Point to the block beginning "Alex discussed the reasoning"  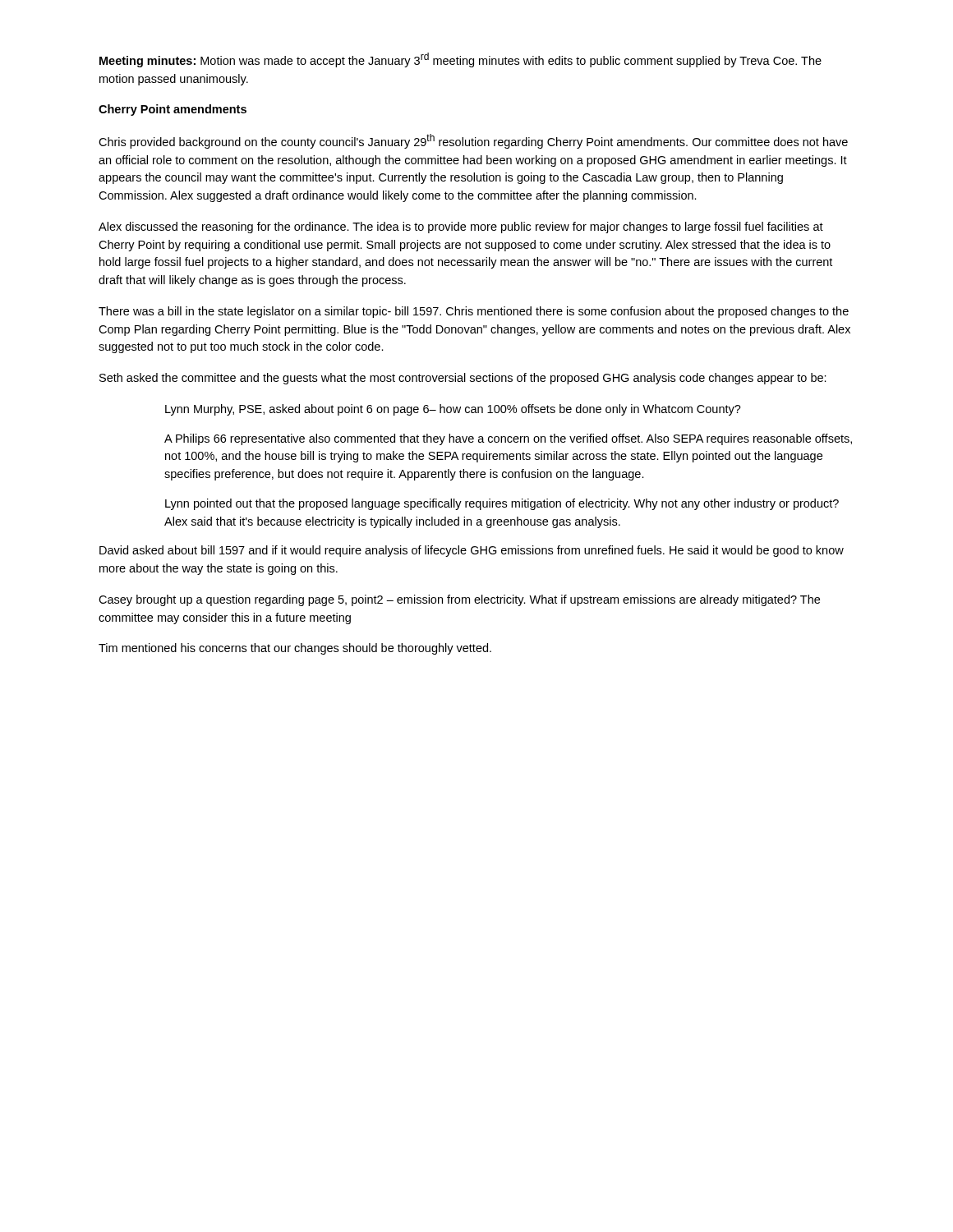(x=466, y=253)
